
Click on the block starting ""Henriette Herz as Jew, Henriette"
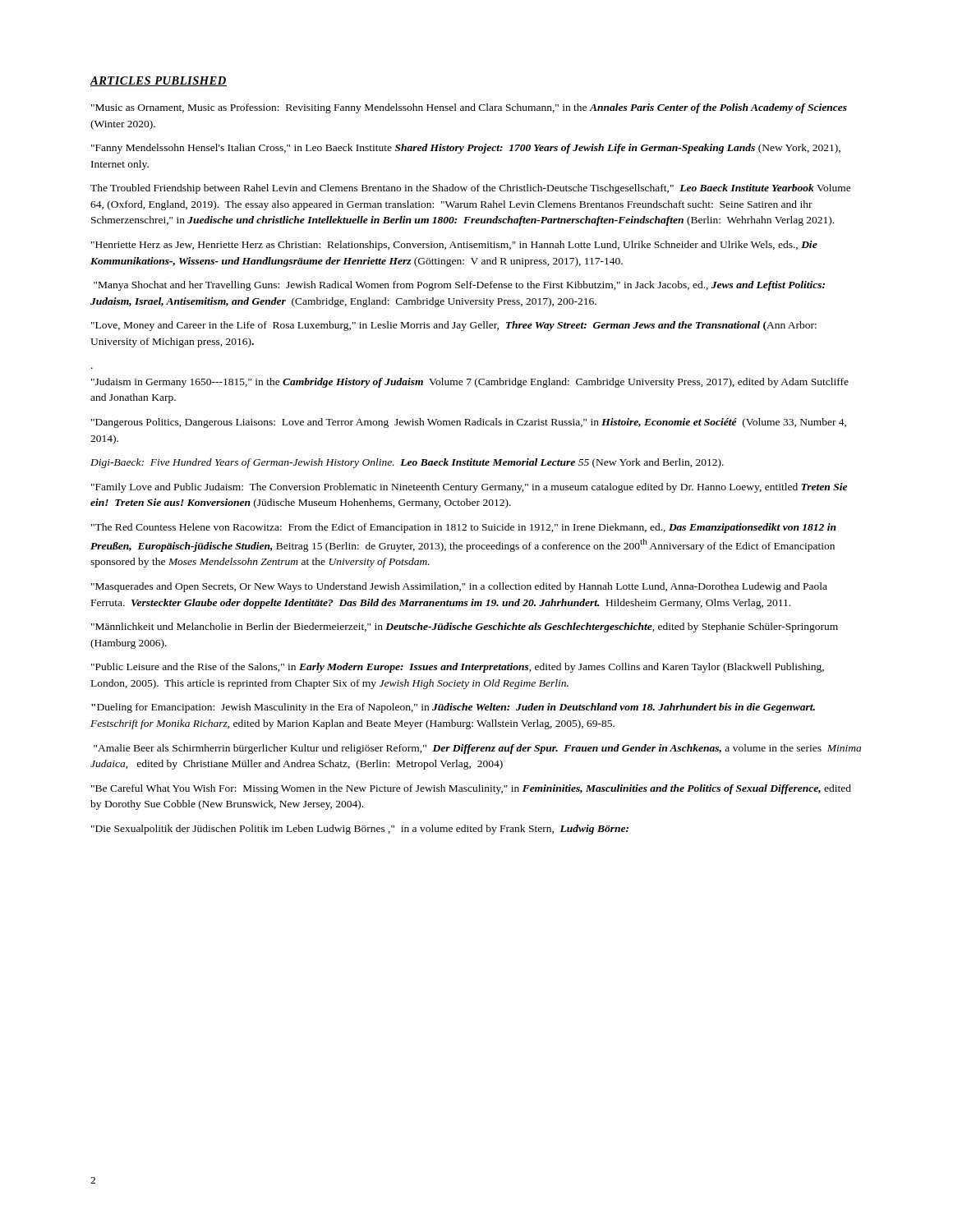(x=476, y=253)
